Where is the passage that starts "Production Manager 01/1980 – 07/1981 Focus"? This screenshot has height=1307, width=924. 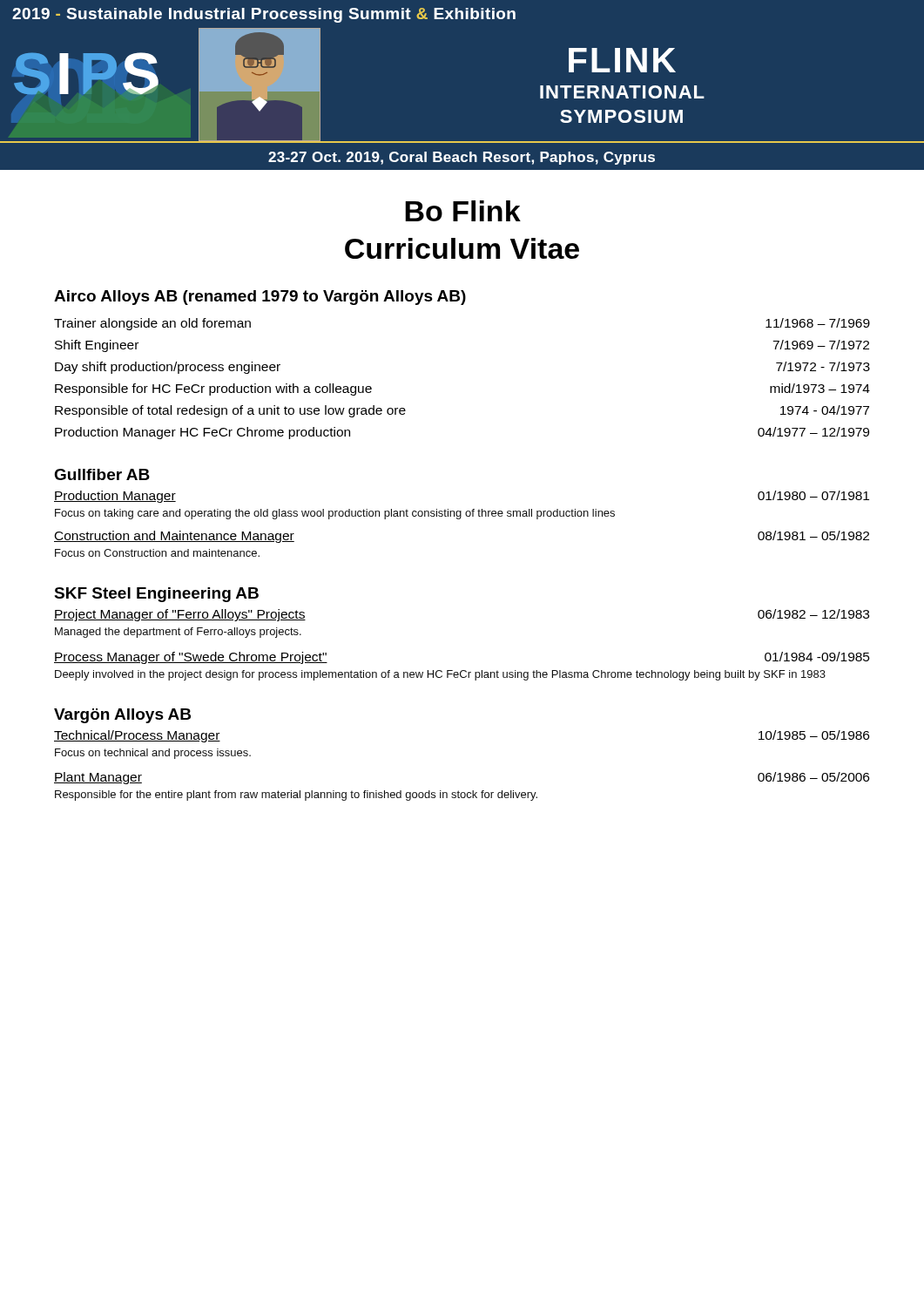(x=462, y=525)
